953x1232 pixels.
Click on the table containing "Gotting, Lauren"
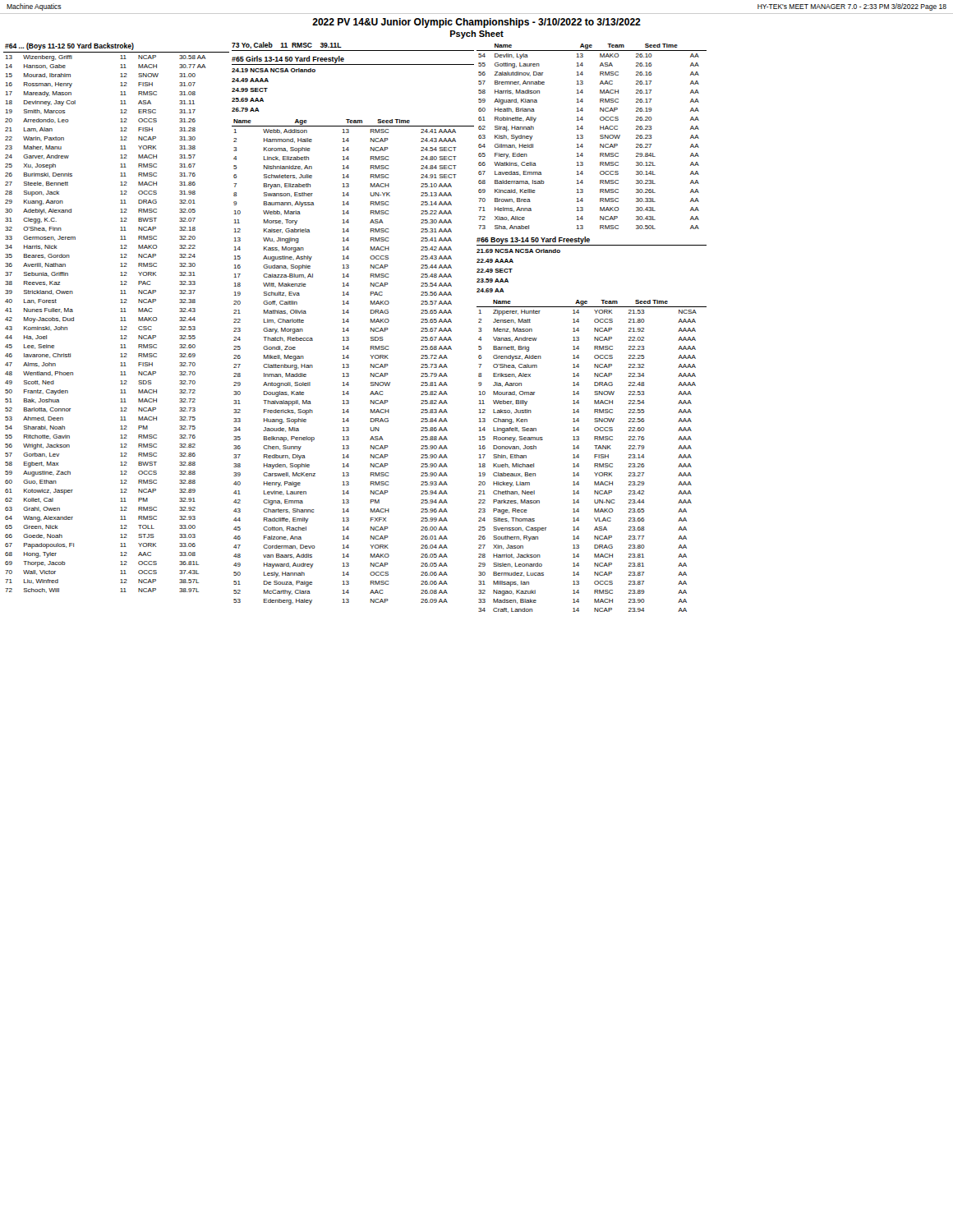592,136
